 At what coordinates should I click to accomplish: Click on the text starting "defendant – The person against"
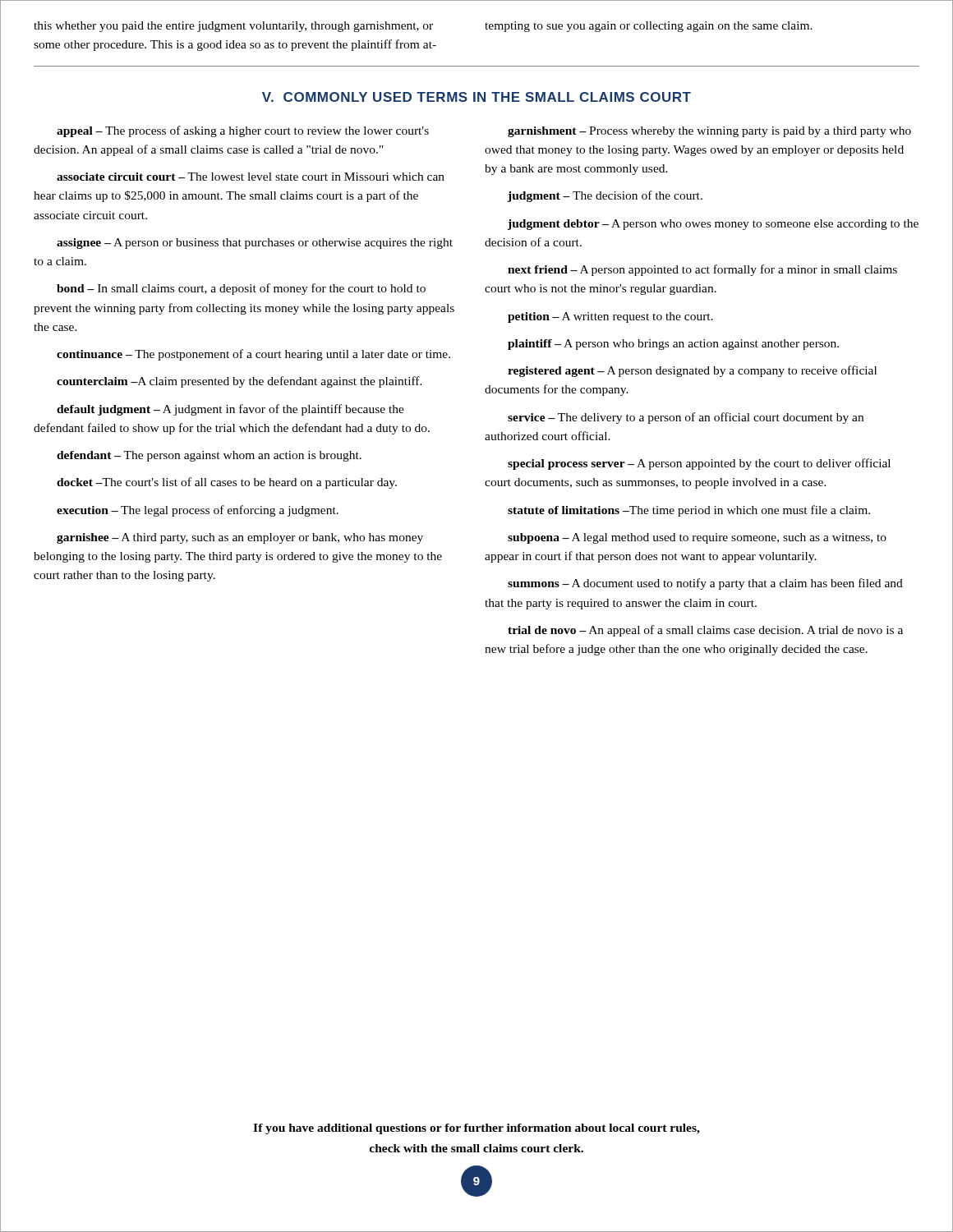(209, 455)
